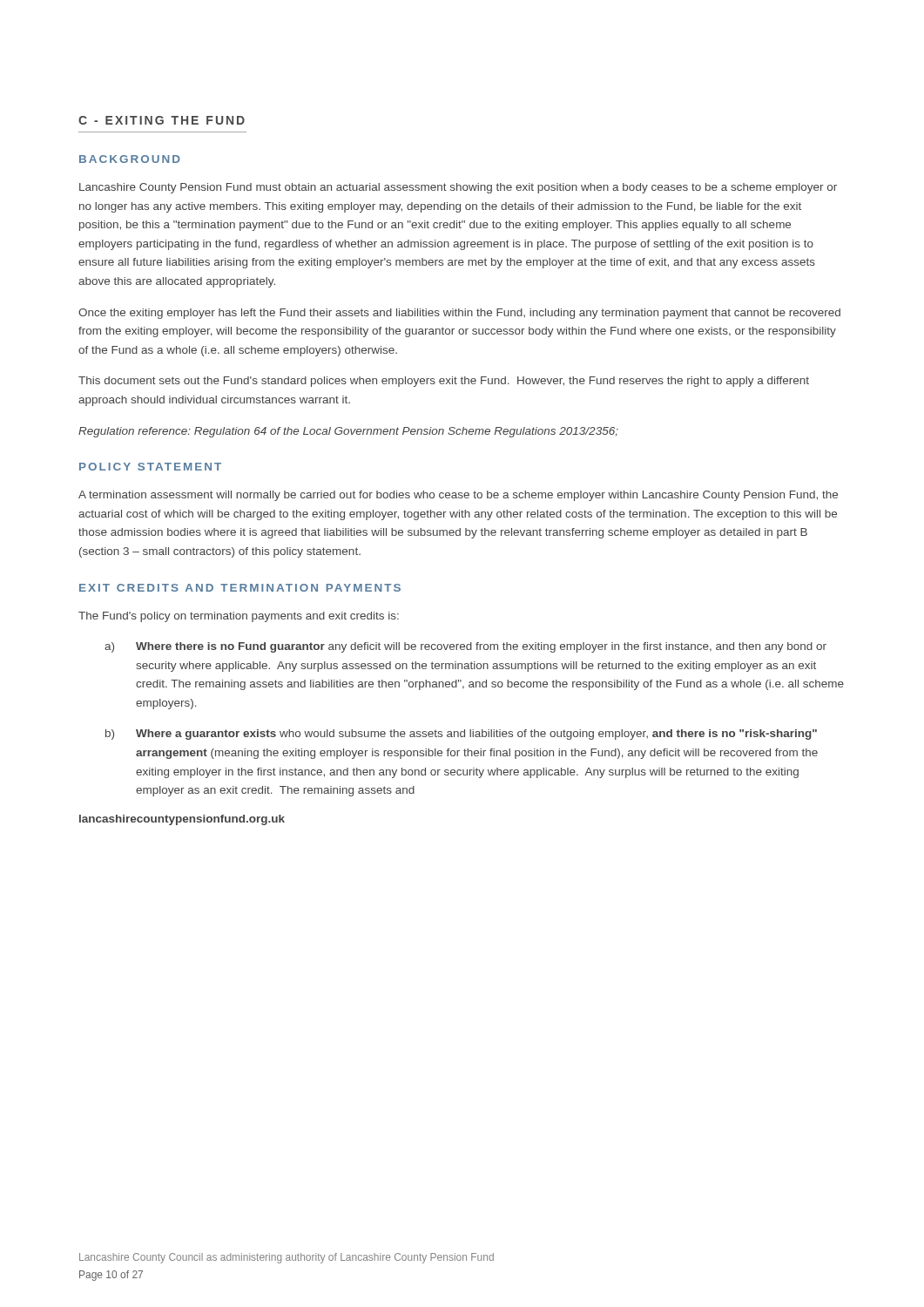The height and width of the screenshot is (1307, 924).
Task: Locate the passage starting "C - EXITING THE FUND"
Action: click(x=163, y=123)
